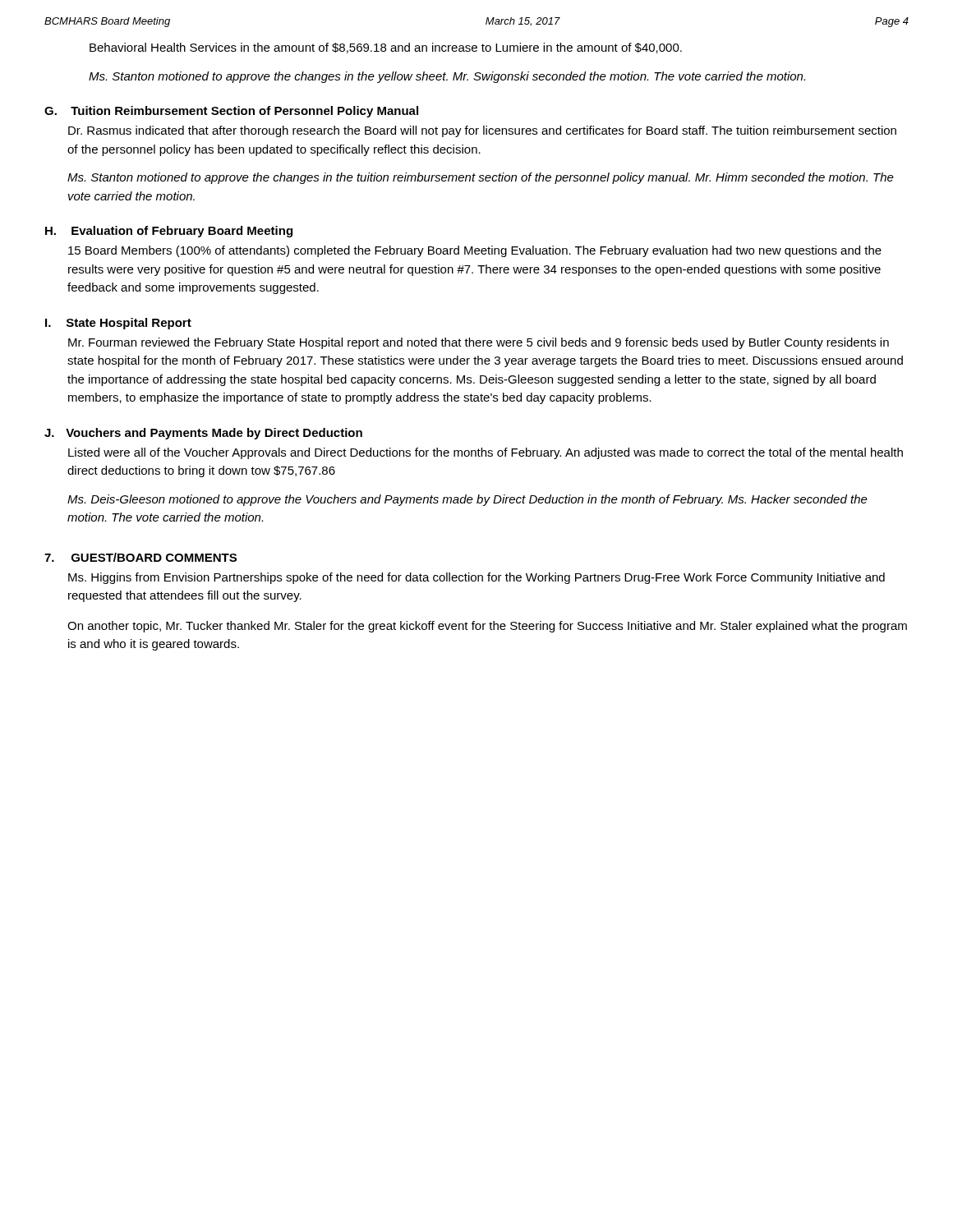Image resolution: width=953 pixels, height=1232 pixels.
Task: Point to the section header beginning "J. Vouchers and Payments"
Action: click(x=204, y=432)
